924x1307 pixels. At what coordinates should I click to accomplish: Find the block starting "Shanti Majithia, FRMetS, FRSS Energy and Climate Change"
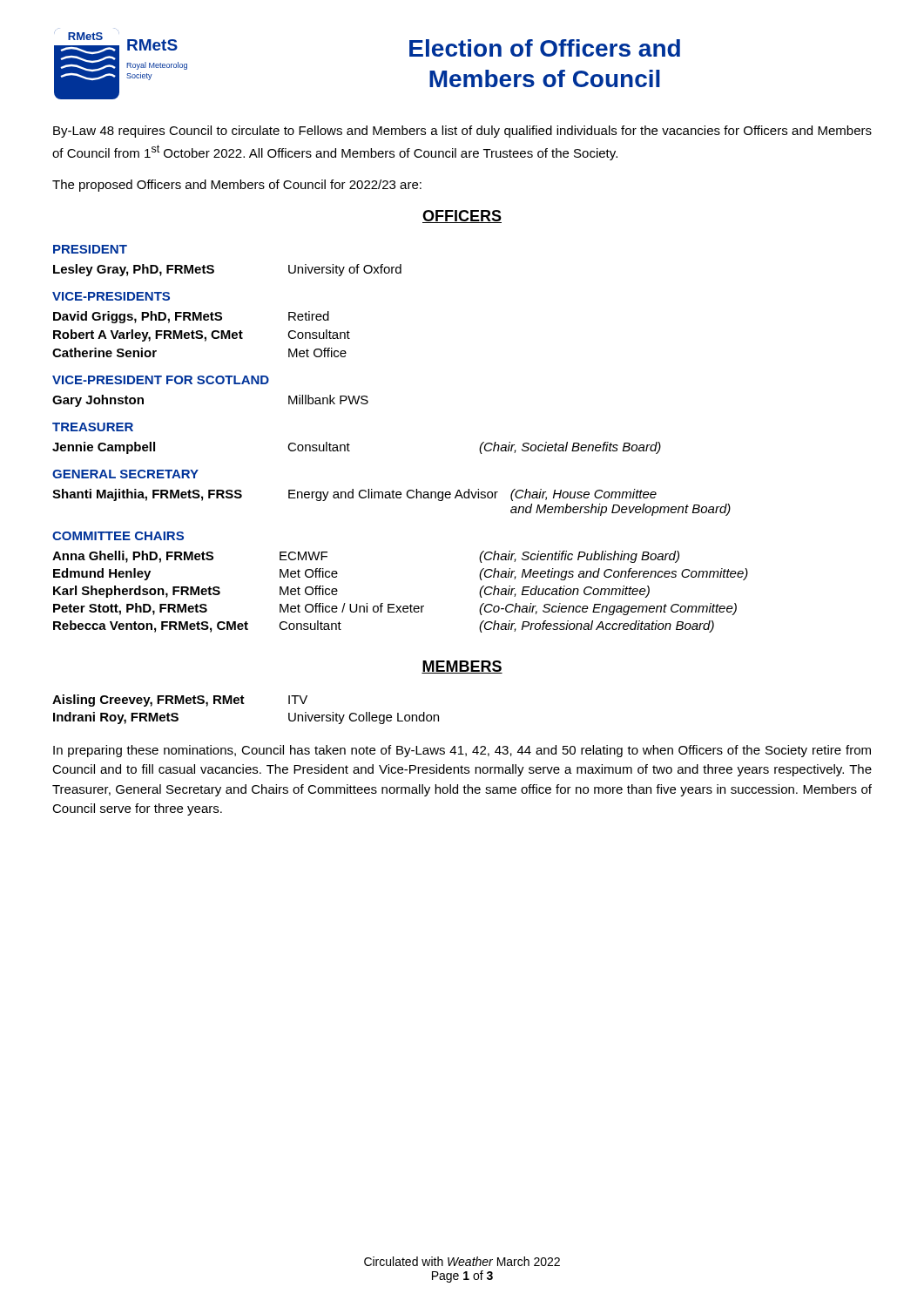click(x=462, y=501)
